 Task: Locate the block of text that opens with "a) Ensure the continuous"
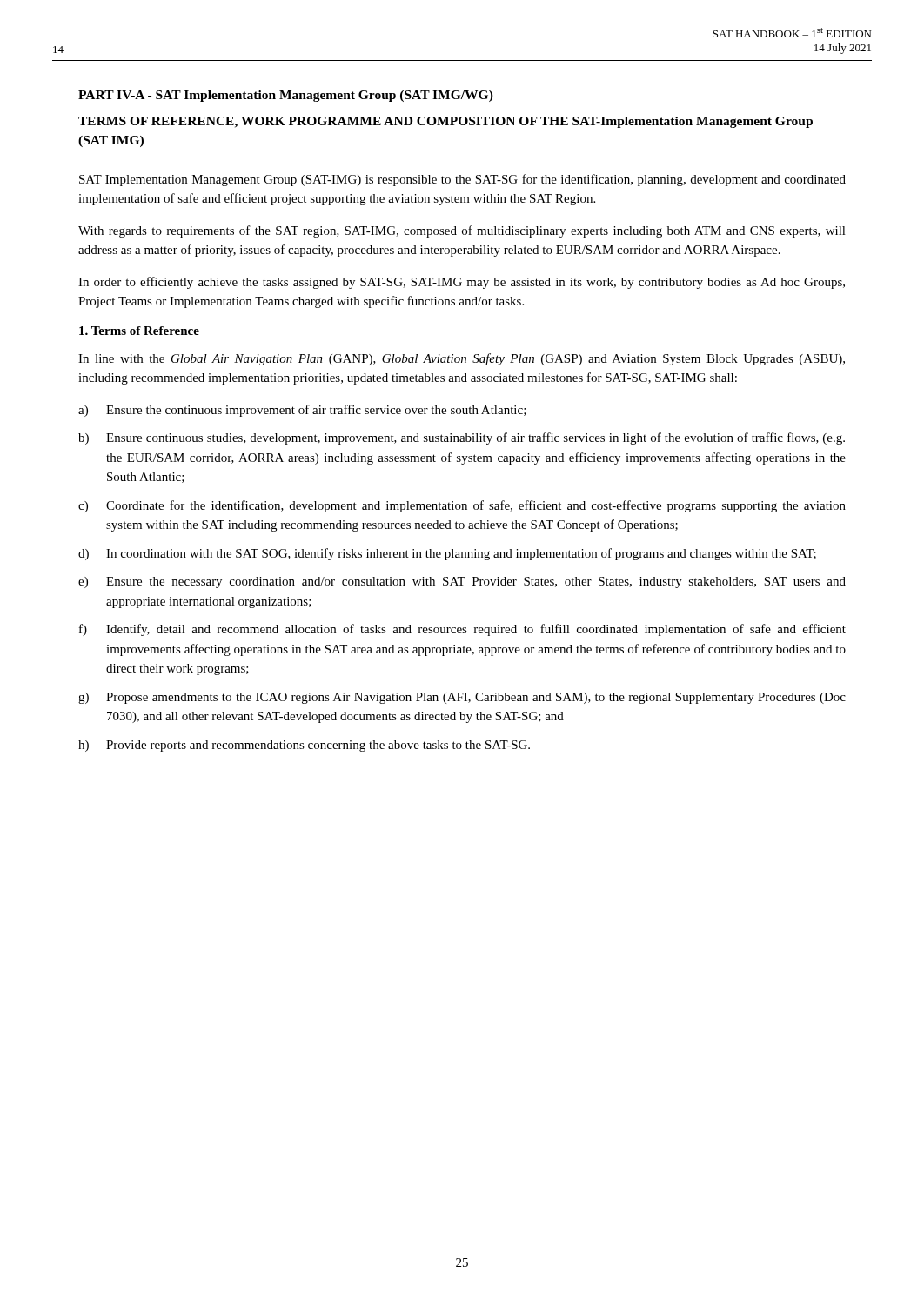coord(462,410)
